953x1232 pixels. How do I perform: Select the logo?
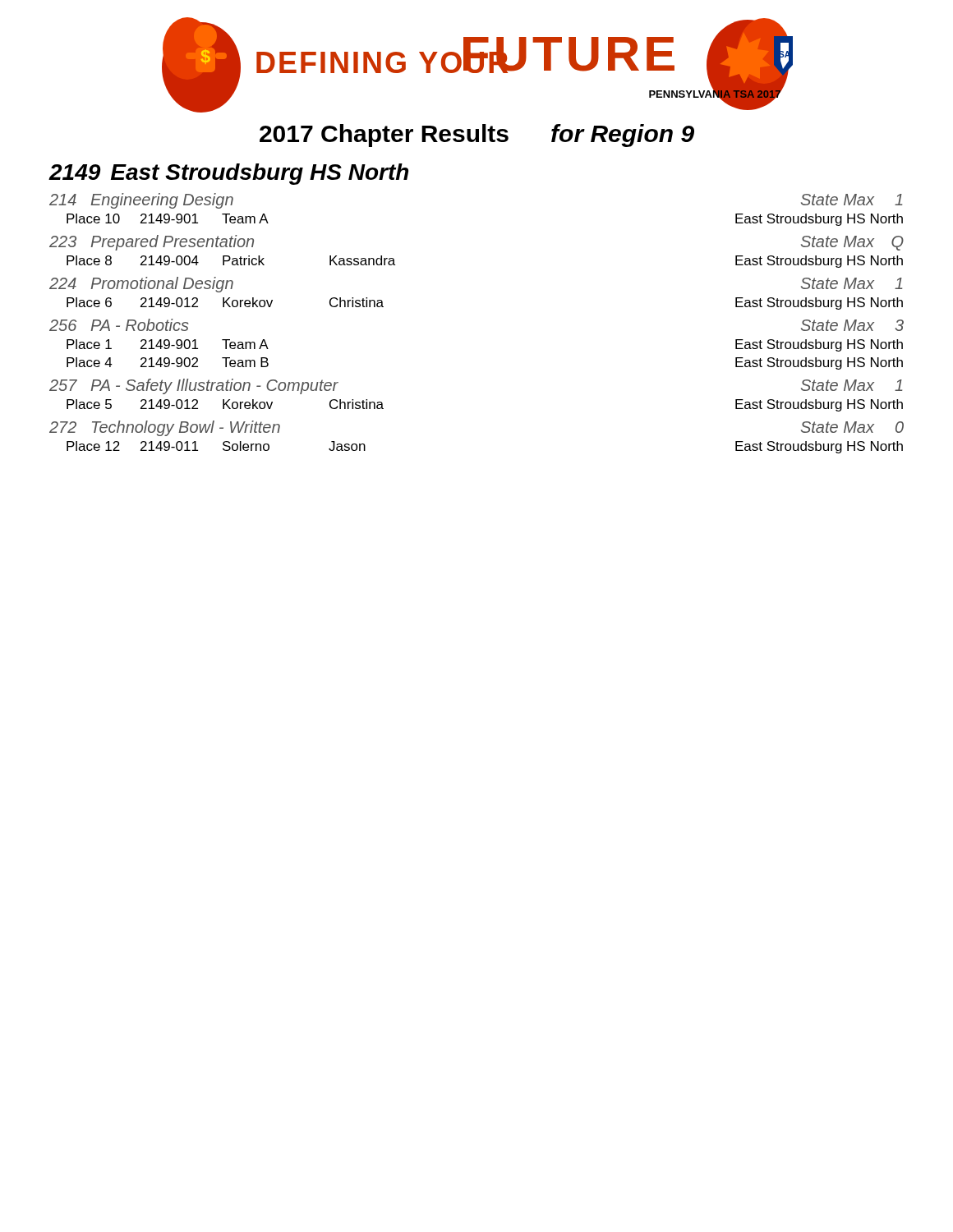click(x=476, y=59)
